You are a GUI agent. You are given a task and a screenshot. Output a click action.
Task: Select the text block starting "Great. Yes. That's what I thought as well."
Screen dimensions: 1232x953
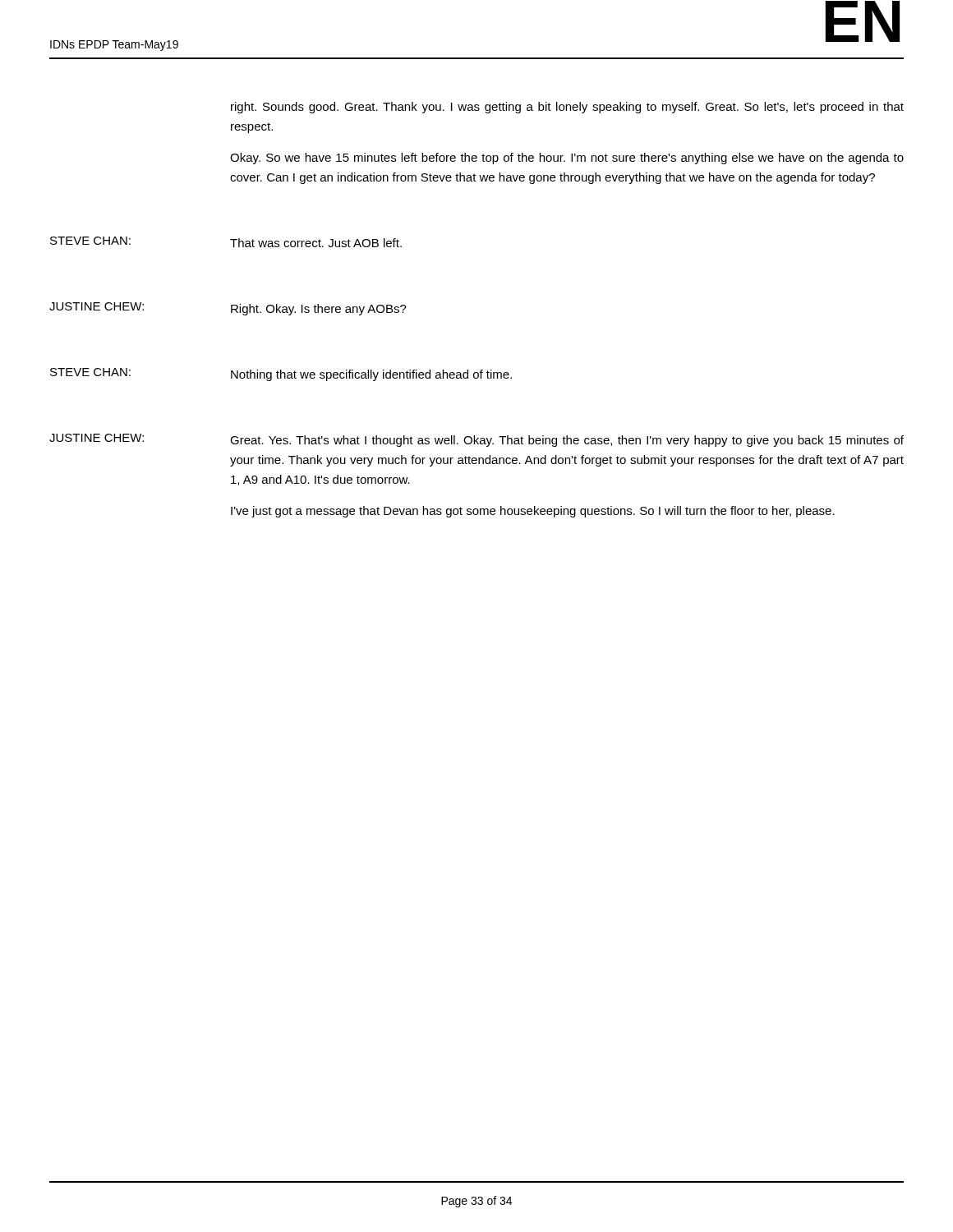point(567,441)
